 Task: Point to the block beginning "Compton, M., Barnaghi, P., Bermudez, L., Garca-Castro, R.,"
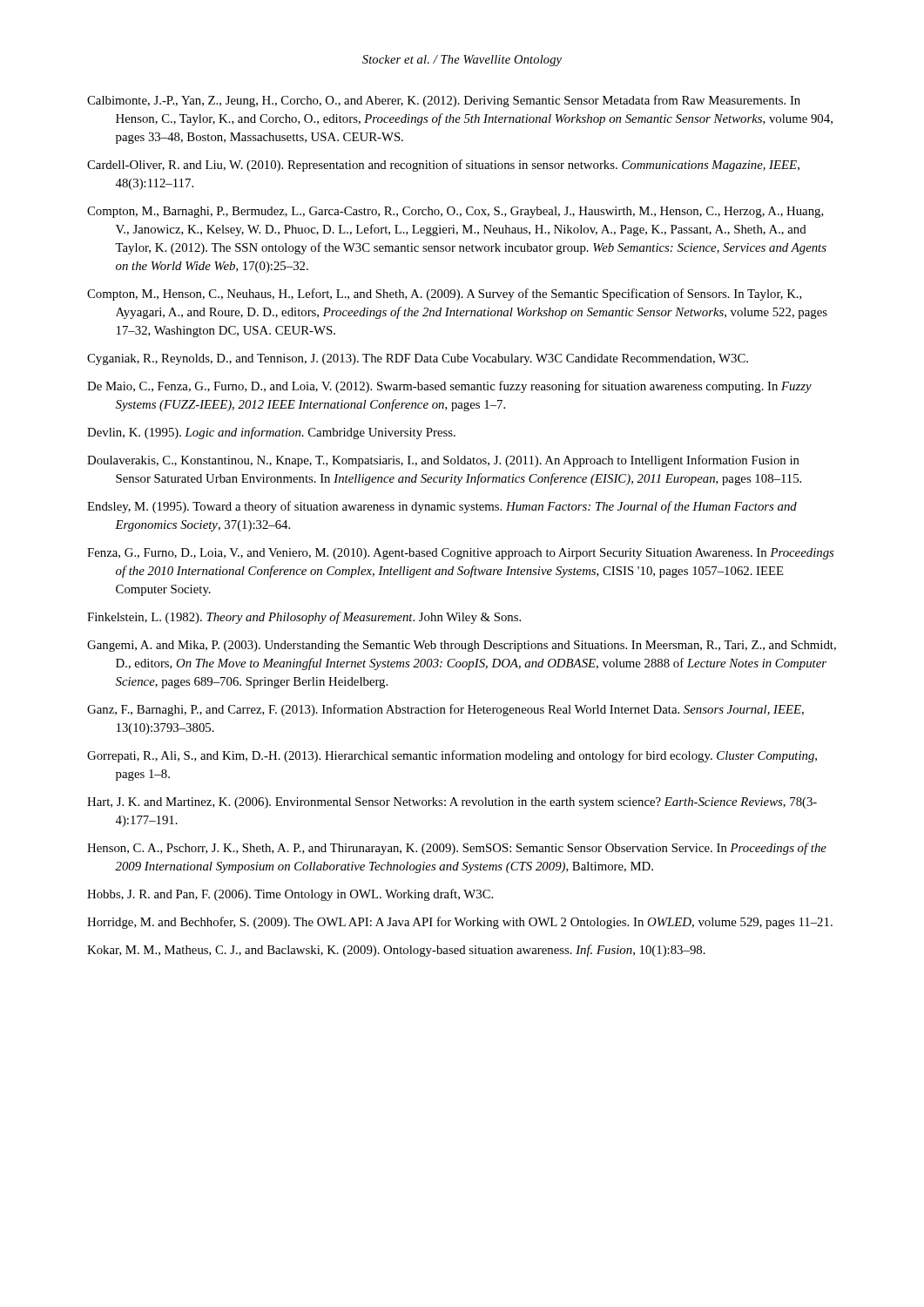(462, 239)
